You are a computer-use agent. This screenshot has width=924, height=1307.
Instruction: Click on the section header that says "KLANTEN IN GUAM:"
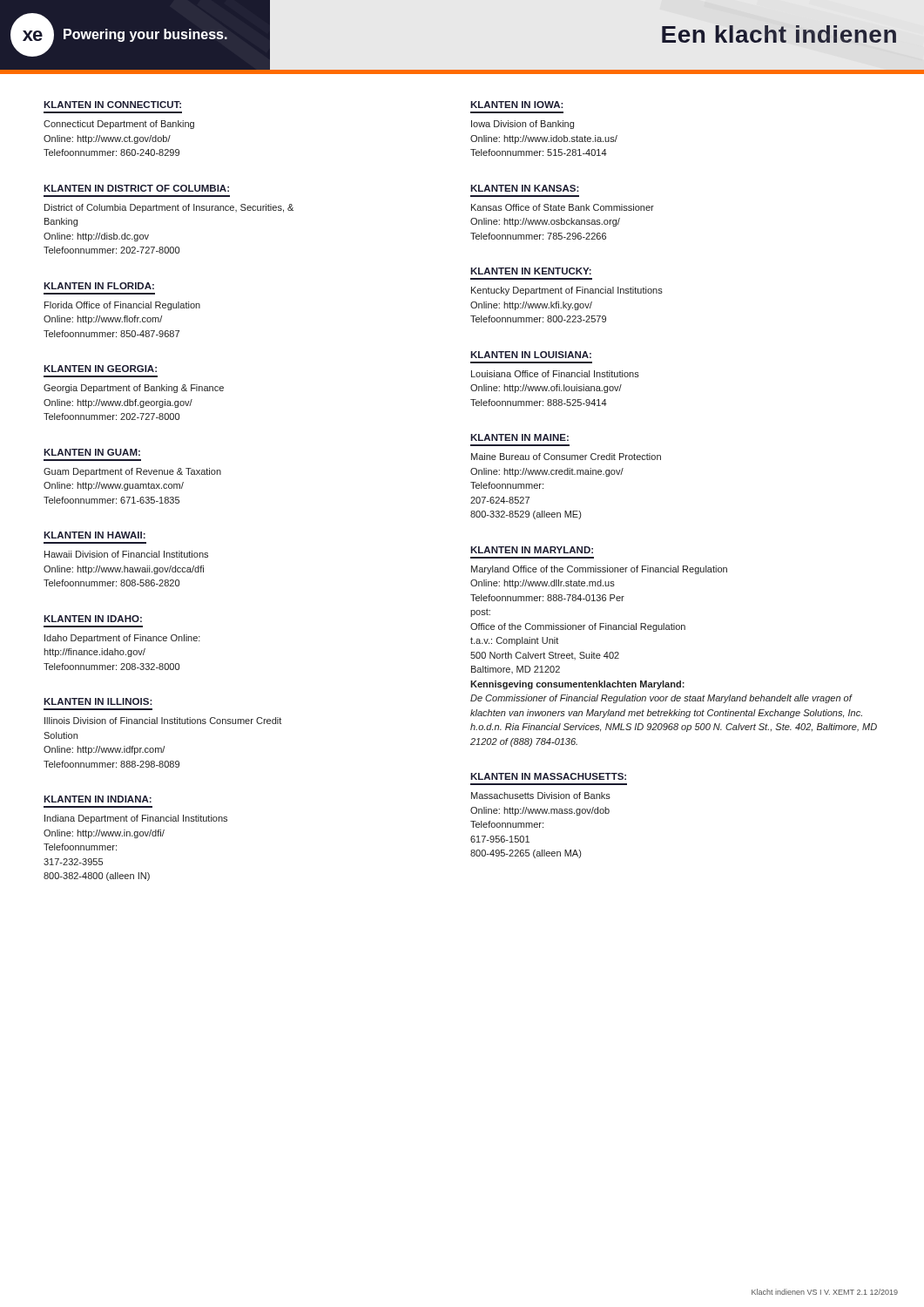[x=92, y=452]
